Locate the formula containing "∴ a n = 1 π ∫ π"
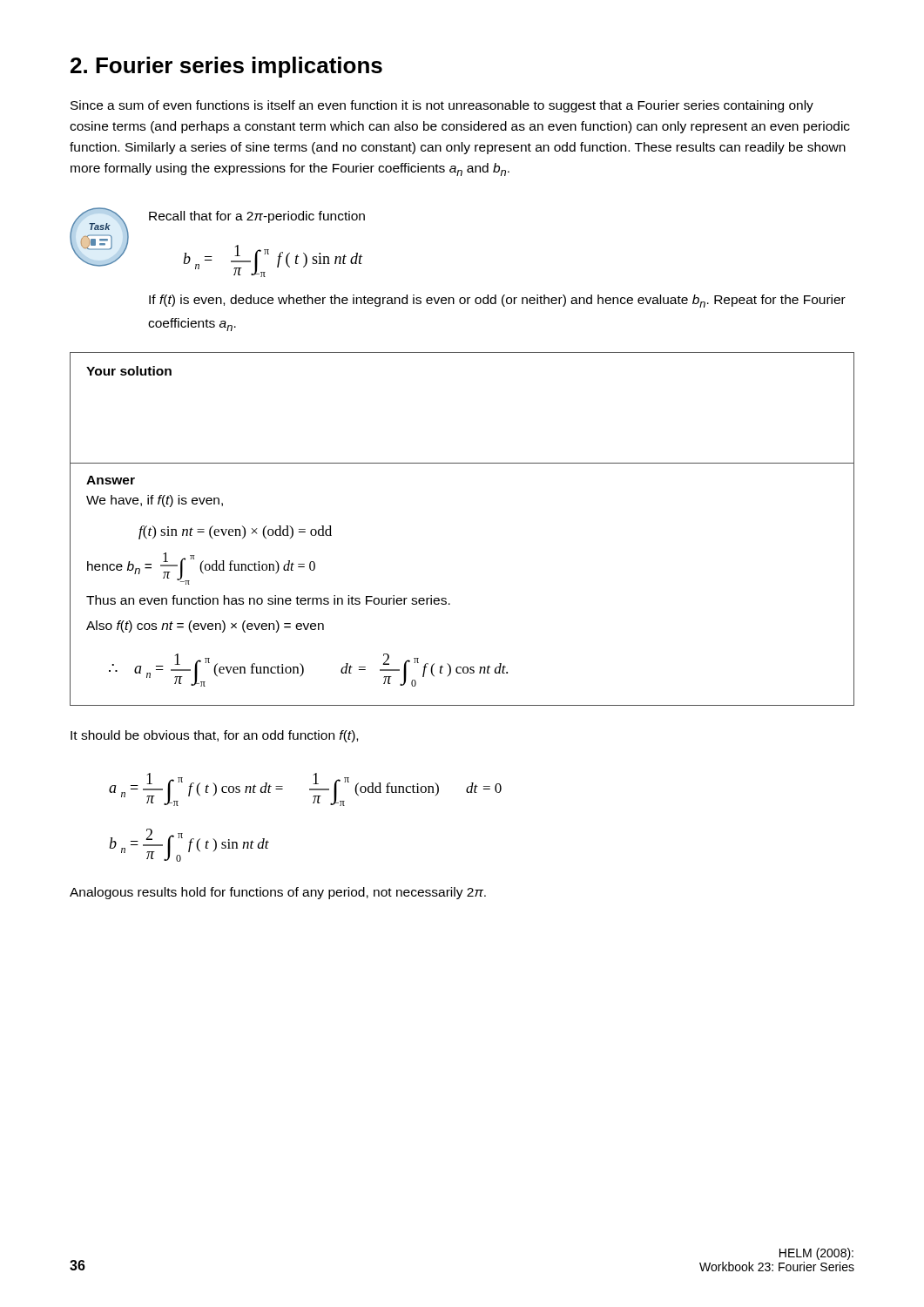 (348, 666)
